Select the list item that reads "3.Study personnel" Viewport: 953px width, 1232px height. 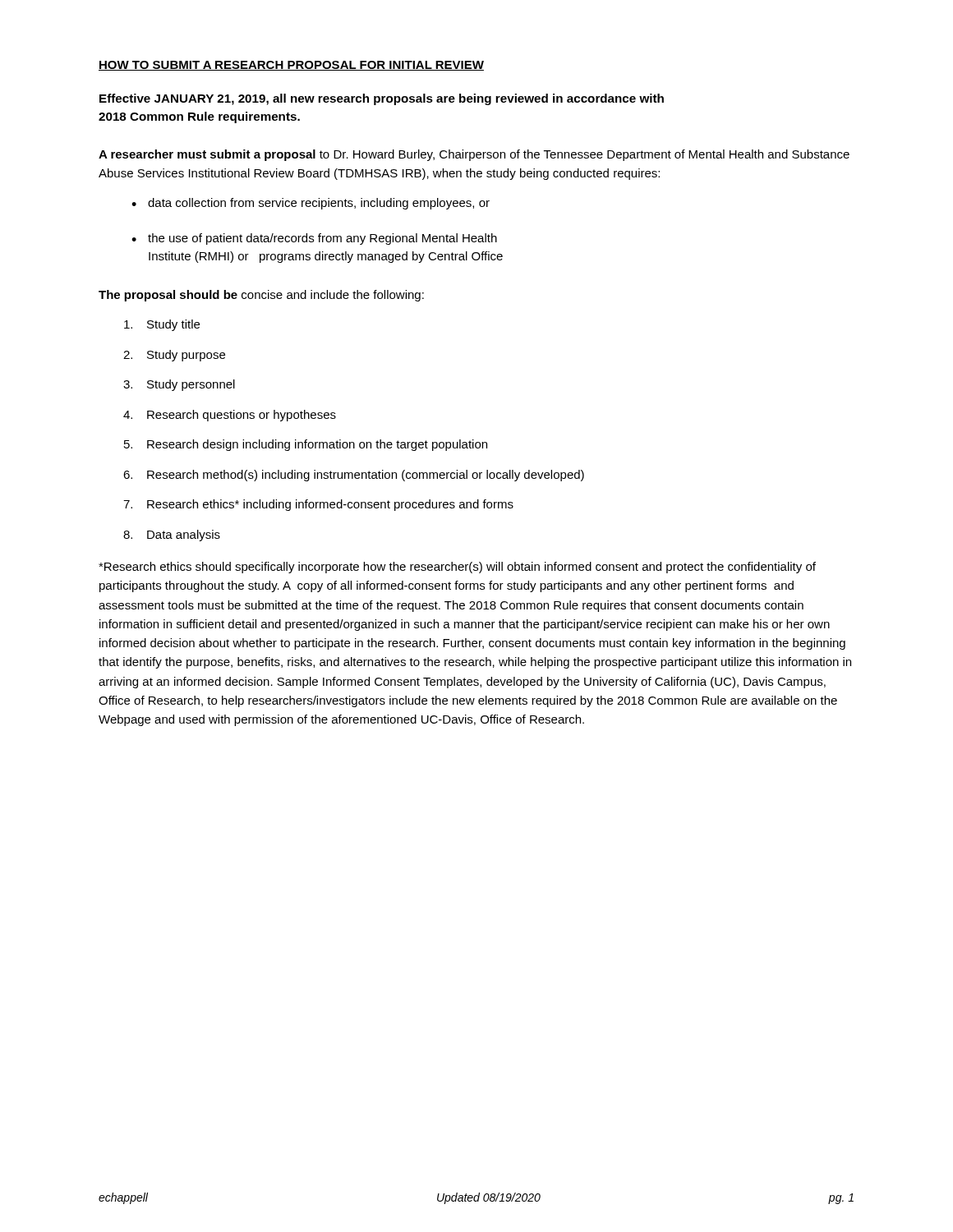(x=179, y=385)
